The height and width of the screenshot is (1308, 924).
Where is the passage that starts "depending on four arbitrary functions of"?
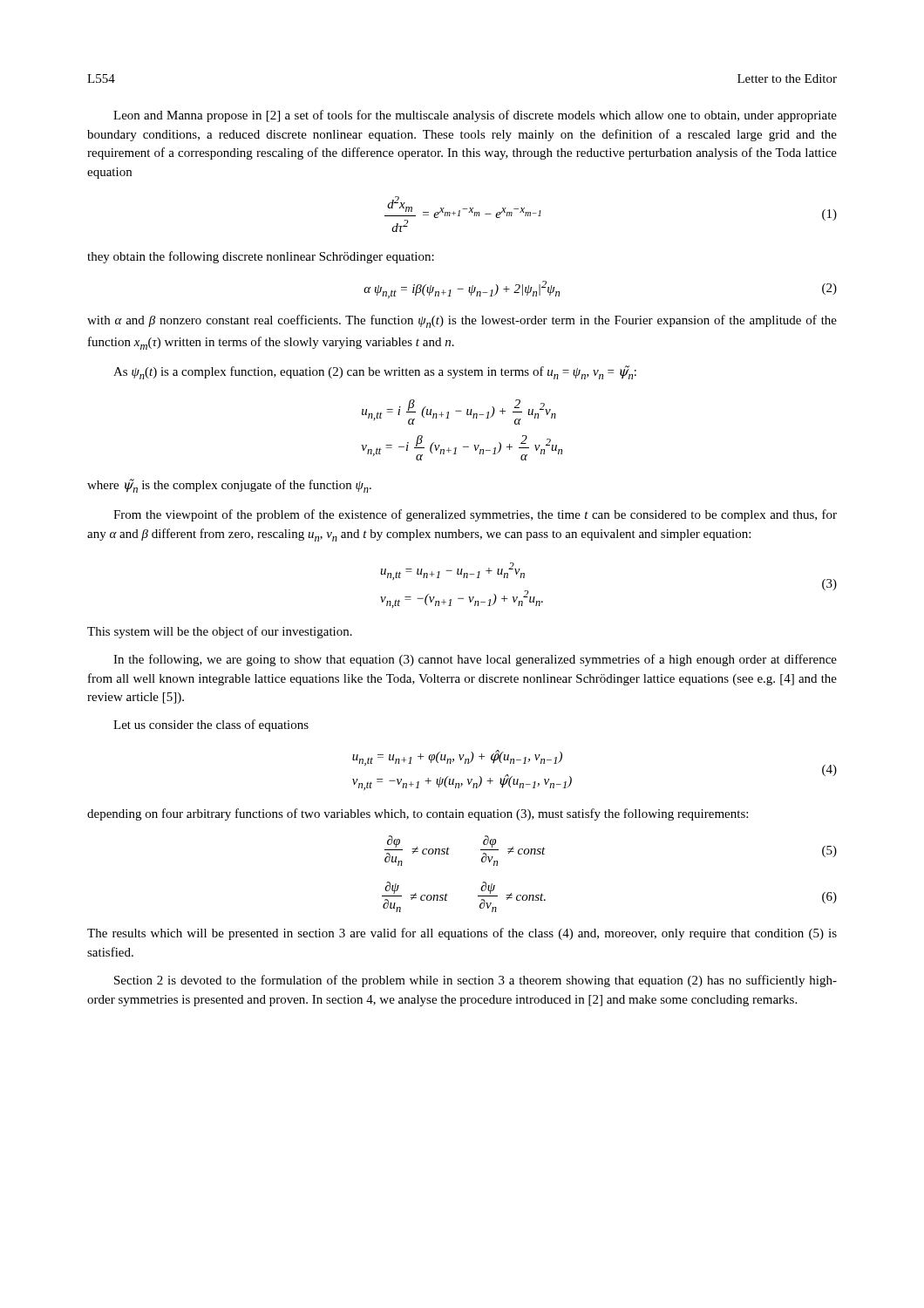point(462,814)
